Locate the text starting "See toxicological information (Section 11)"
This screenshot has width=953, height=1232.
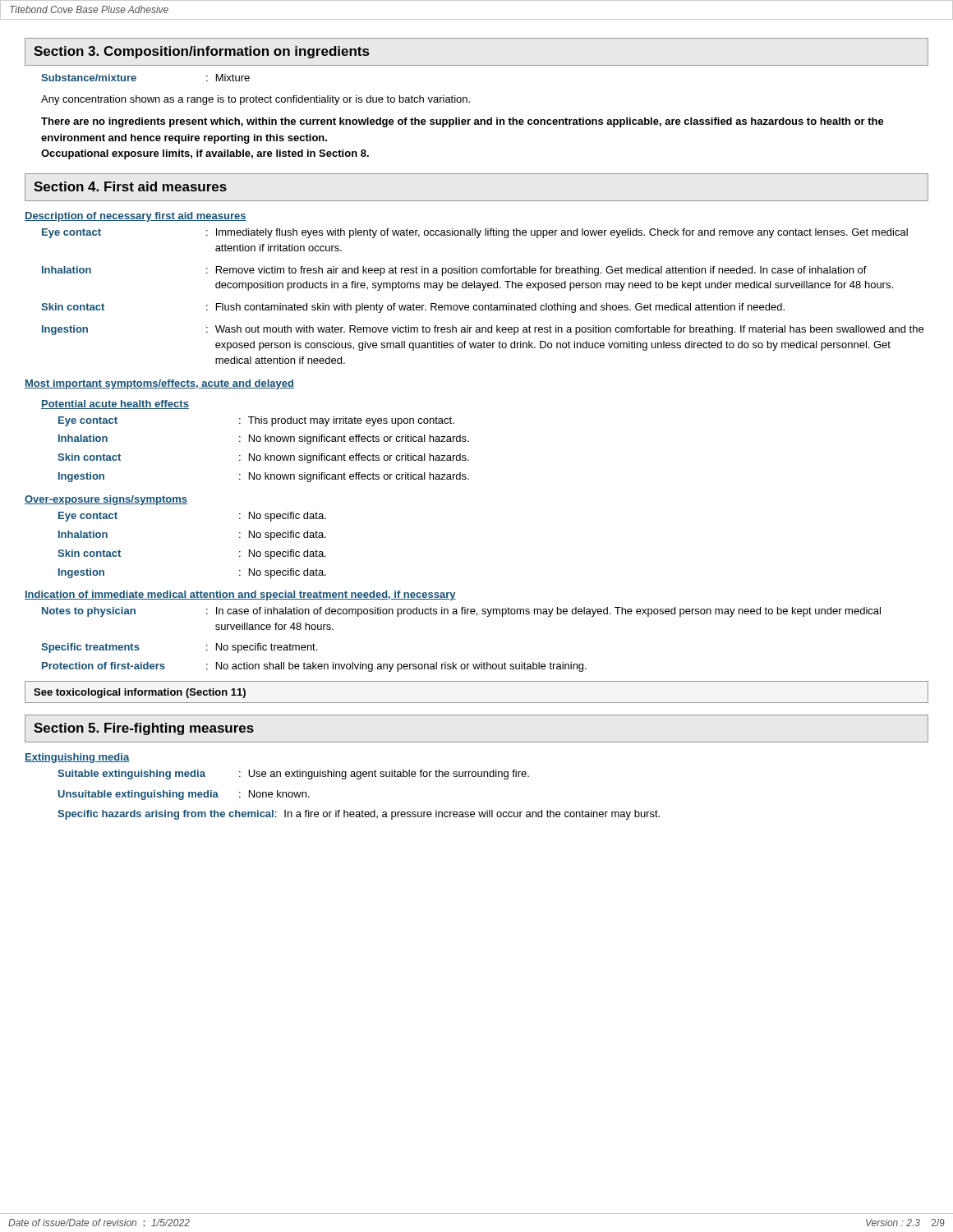[140, 692]
